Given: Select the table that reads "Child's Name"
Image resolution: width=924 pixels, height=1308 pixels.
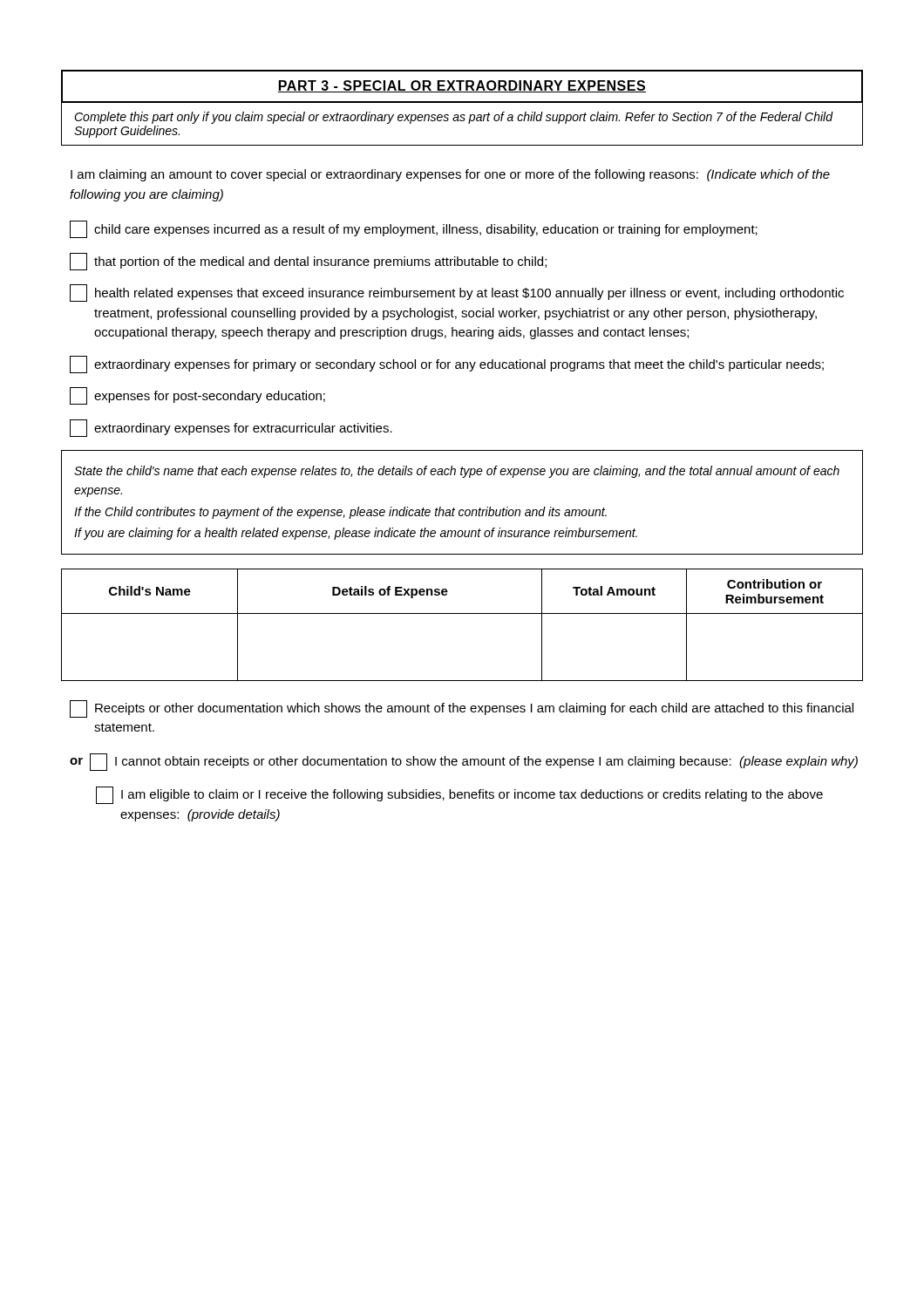Looking at the screenshot, I should [x=462, y=624].
